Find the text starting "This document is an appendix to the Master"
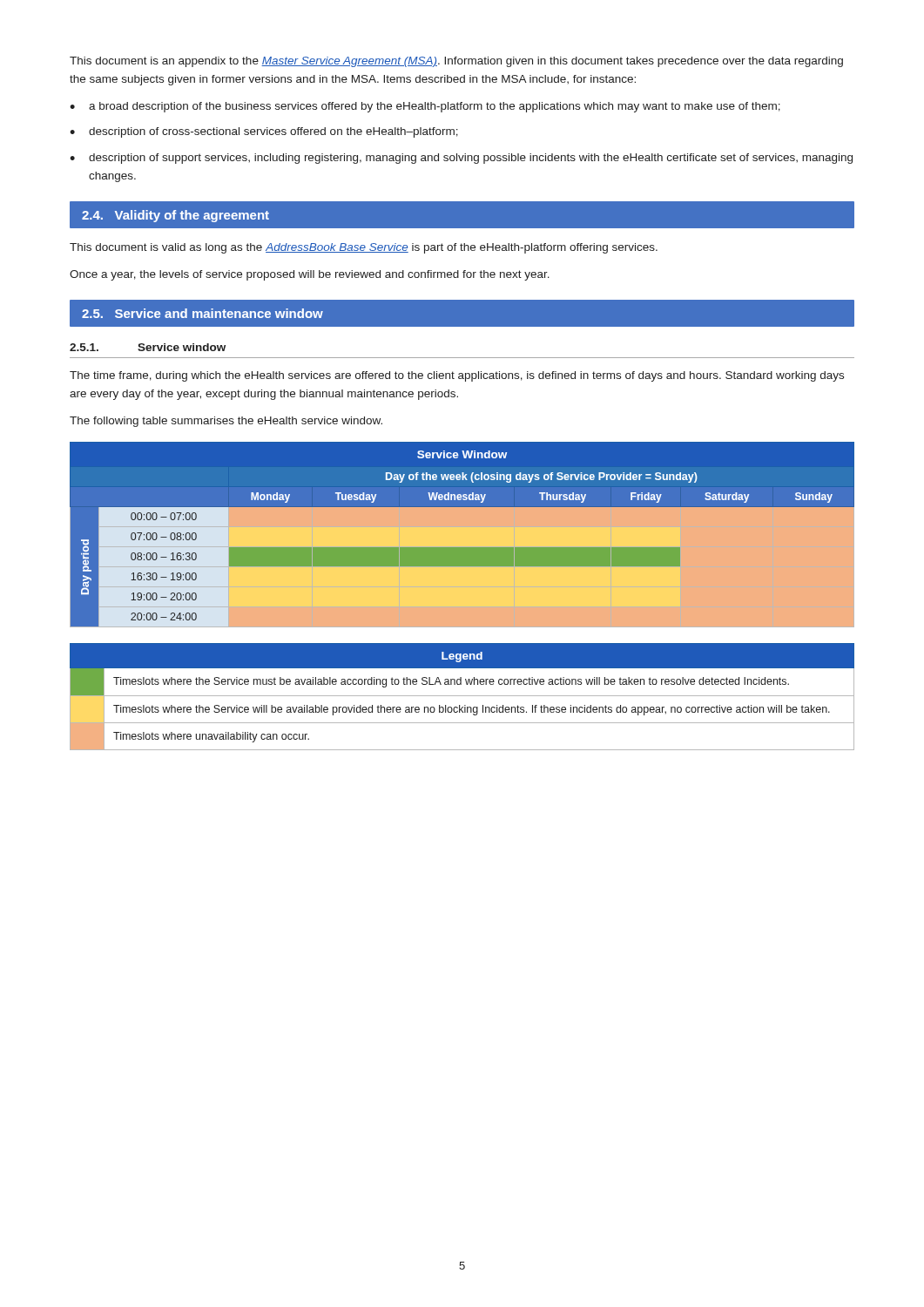The width and height of the screenshot is (924, 1307). (x=457, y=70)
